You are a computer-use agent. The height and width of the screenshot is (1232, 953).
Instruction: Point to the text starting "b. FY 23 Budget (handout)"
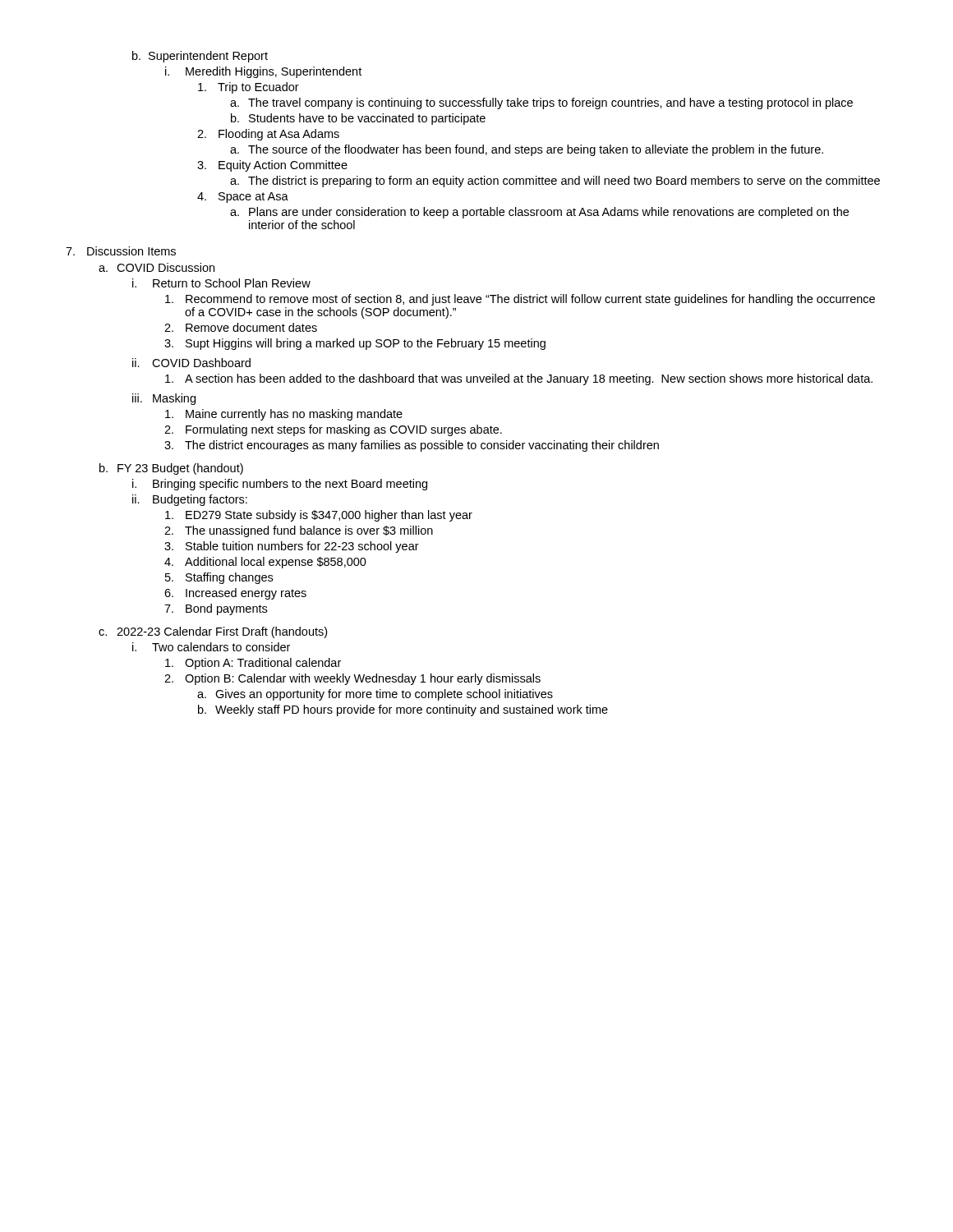171,468
